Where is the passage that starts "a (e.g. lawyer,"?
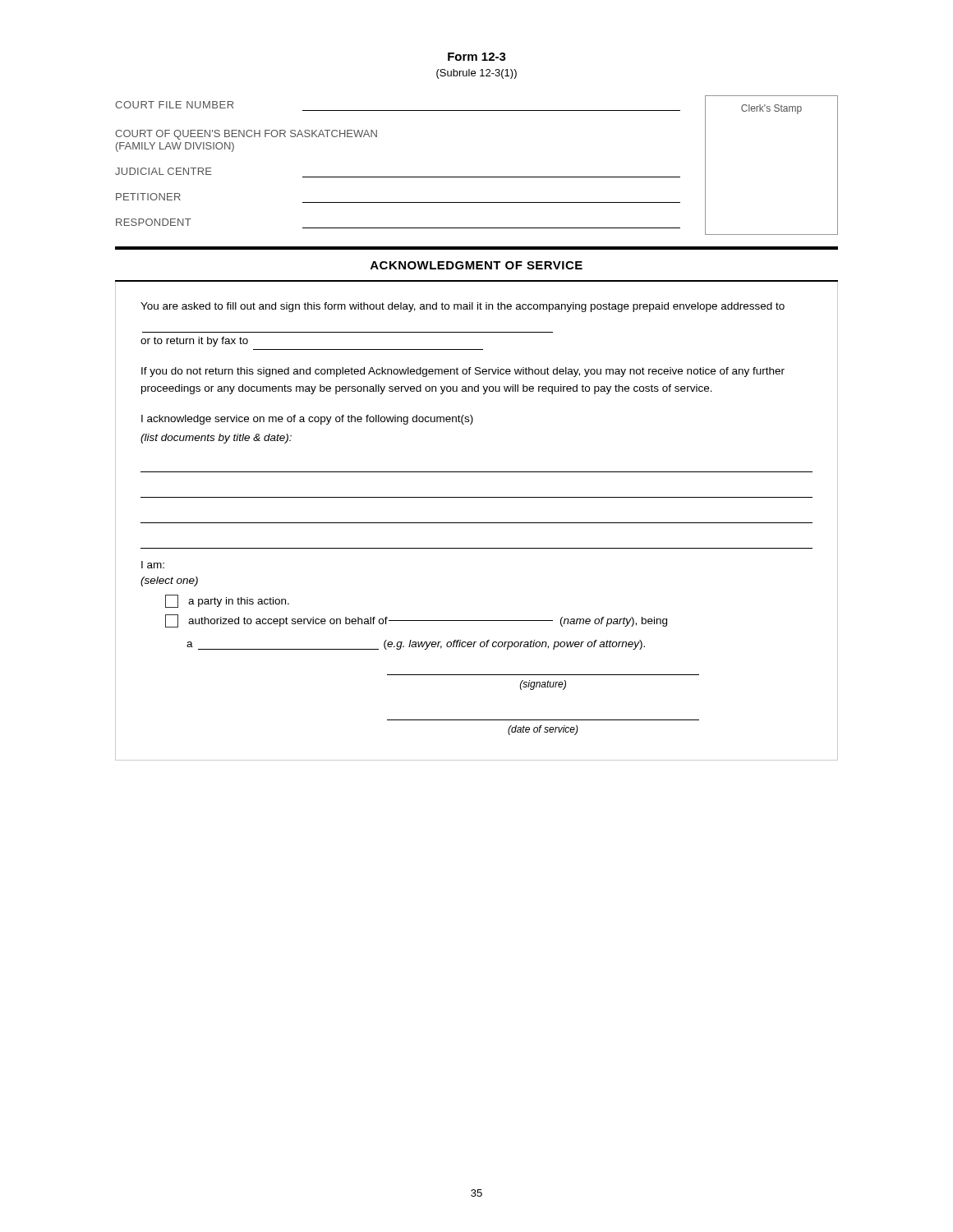953x1232 pixels. tap(416, 642)
